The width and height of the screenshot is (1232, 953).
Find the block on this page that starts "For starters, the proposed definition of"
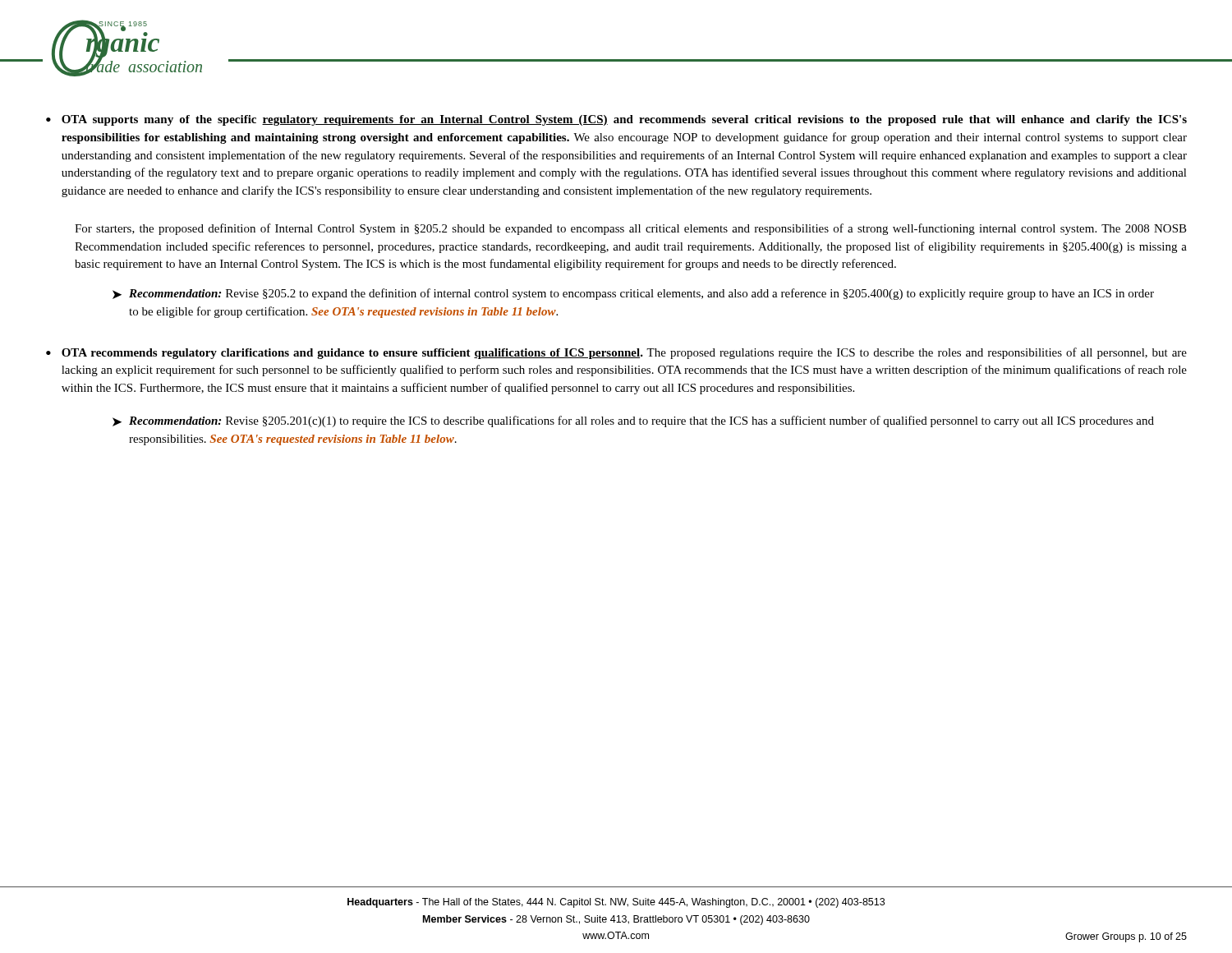[631, 246]
